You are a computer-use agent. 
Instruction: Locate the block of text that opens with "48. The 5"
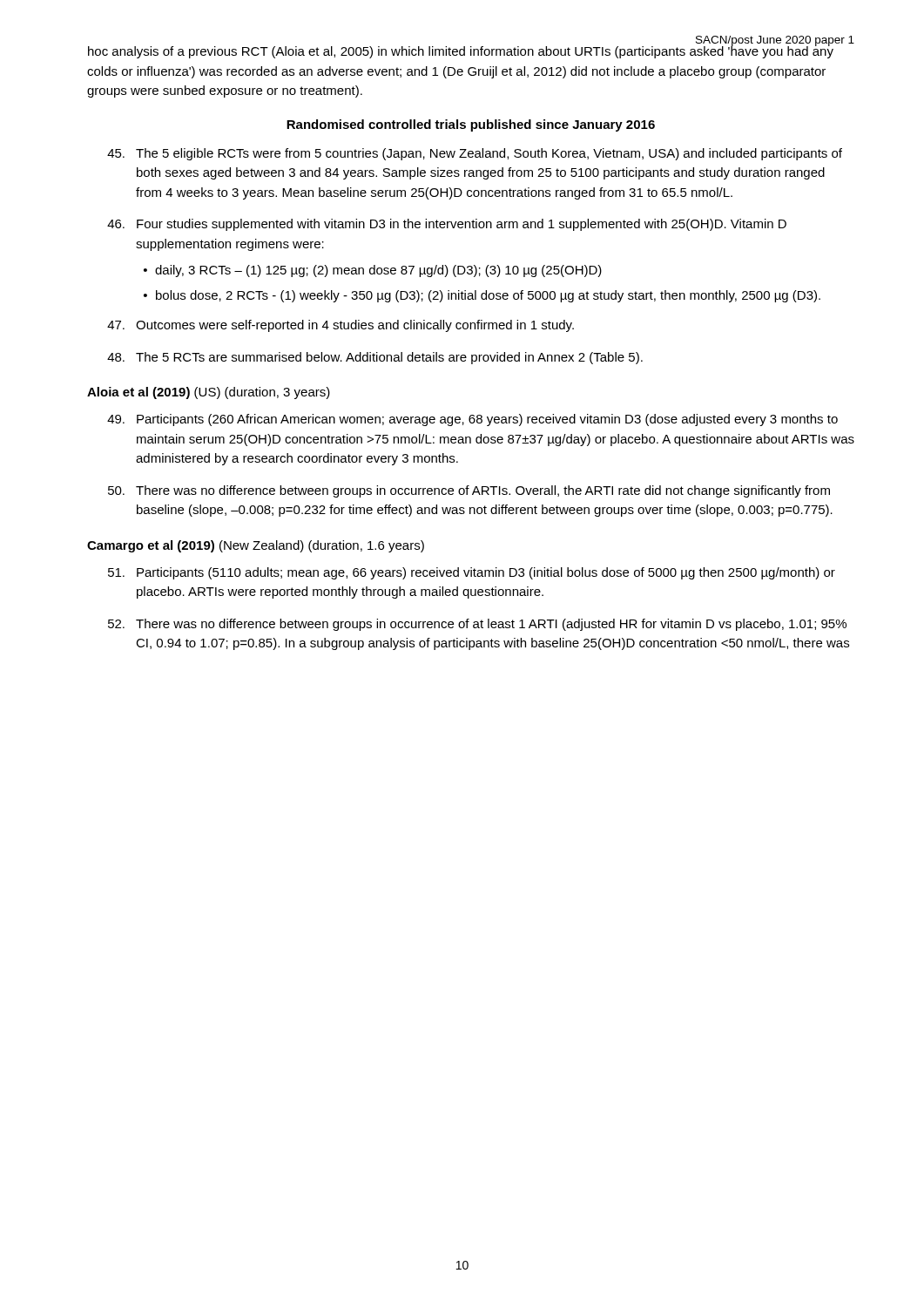click(471, 357)
